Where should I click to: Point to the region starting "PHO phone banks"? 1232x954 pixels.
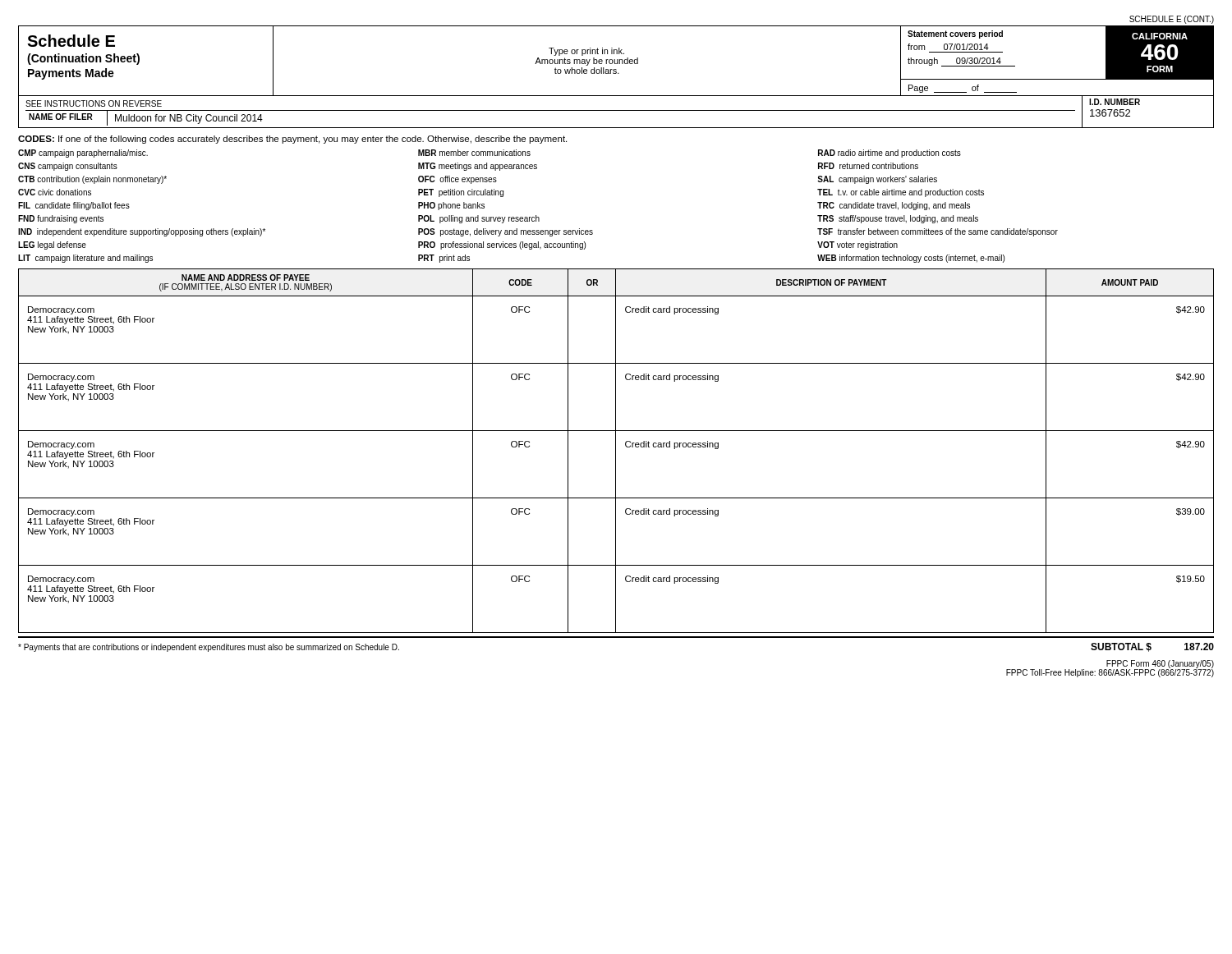point(451,206)
